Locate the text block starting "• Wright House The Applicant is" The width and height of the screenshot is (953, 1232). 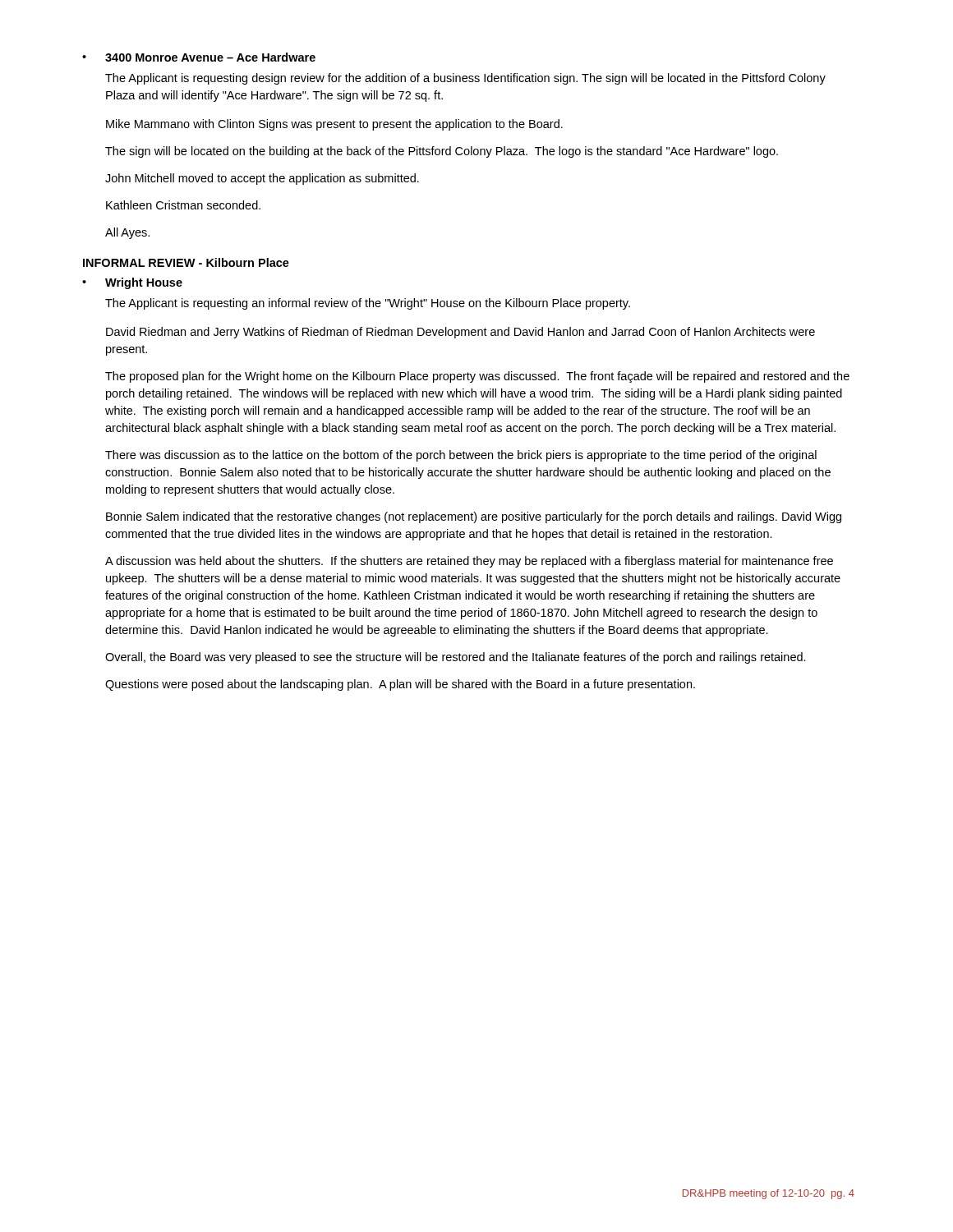[x=468, y=298]
